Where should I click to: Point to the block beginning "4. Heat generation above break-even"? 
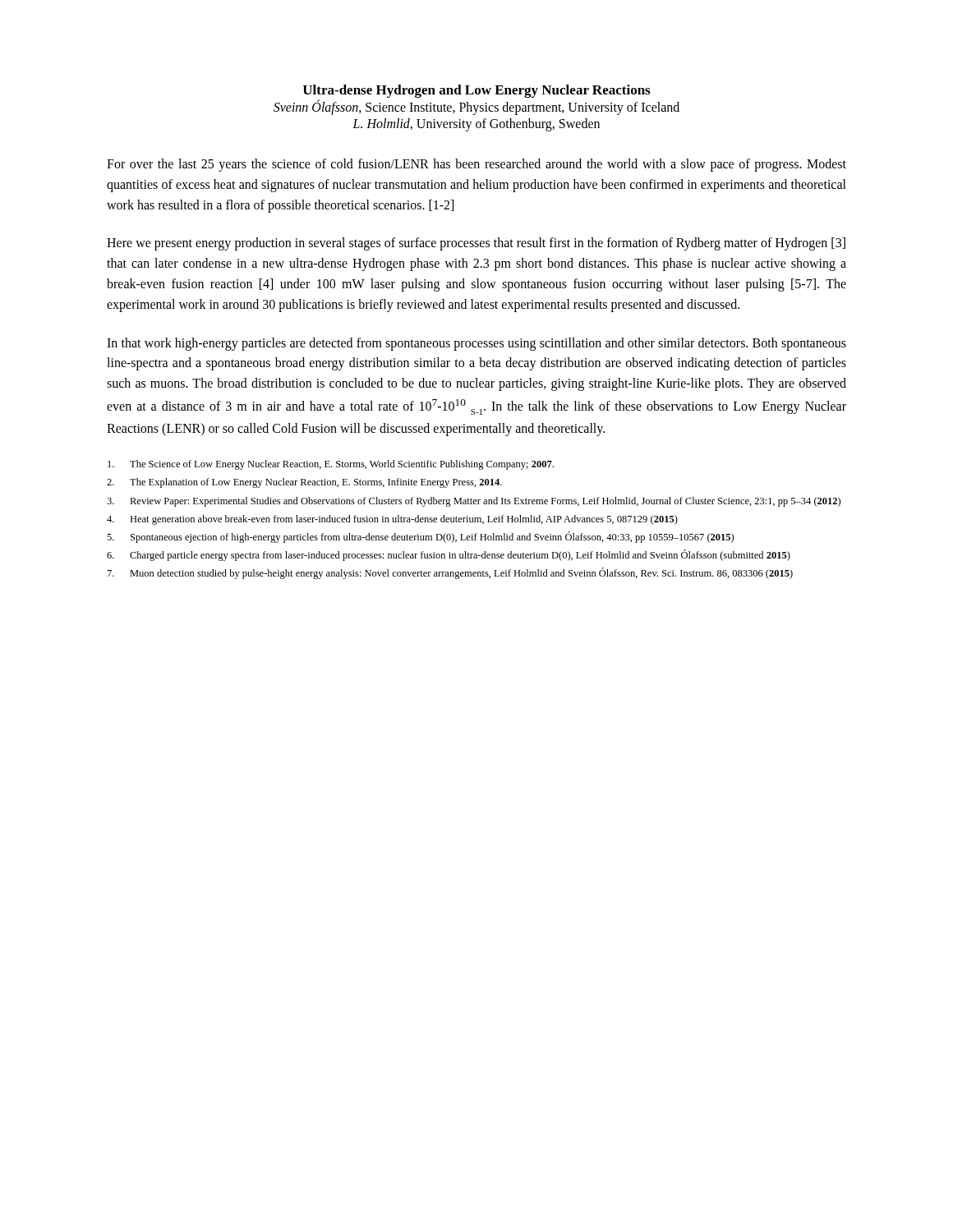tap(476, 519)
